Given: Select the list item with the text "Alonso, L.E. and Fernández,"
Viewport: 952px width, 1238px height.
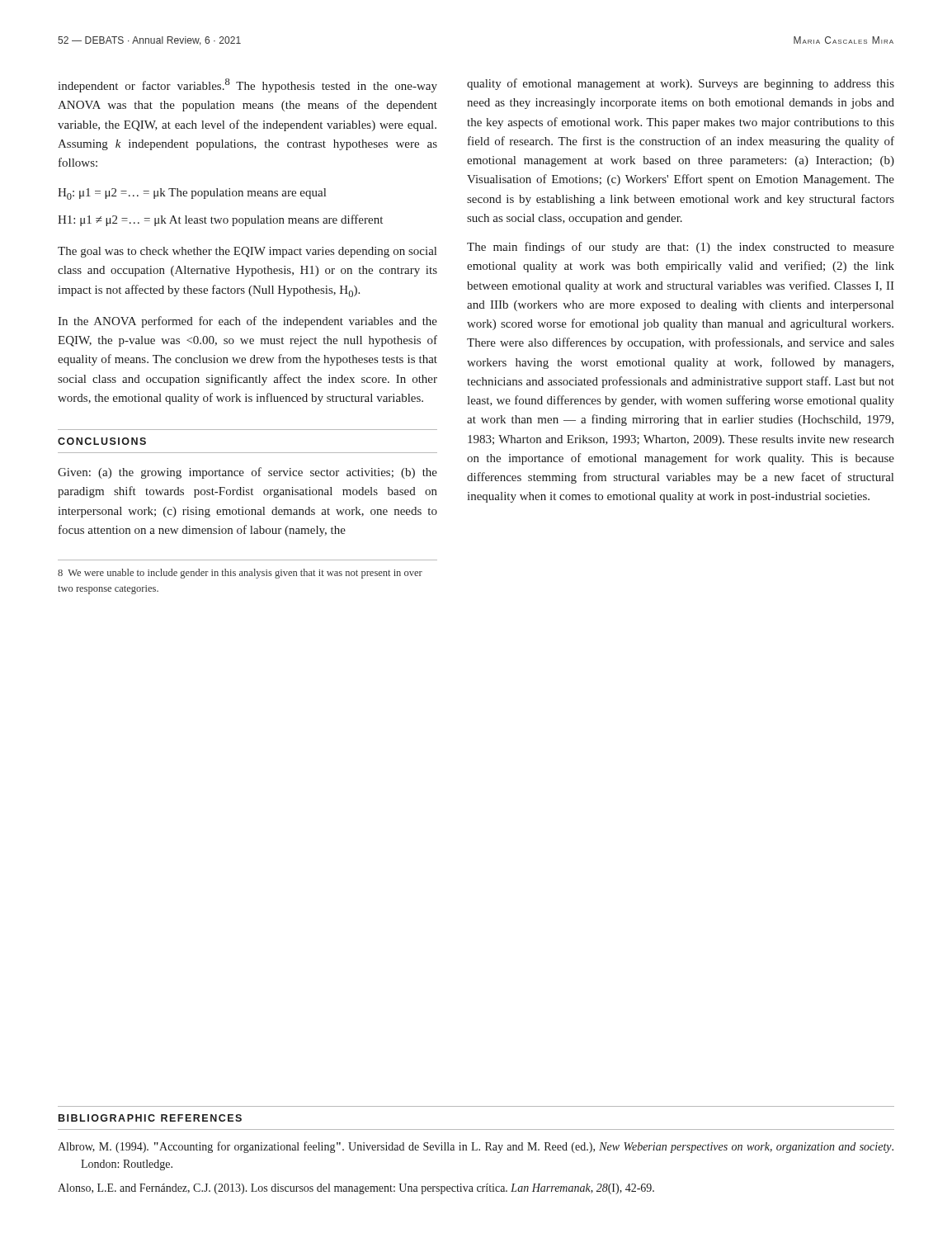Looking at the screenshot, I should click(356, 1188).
